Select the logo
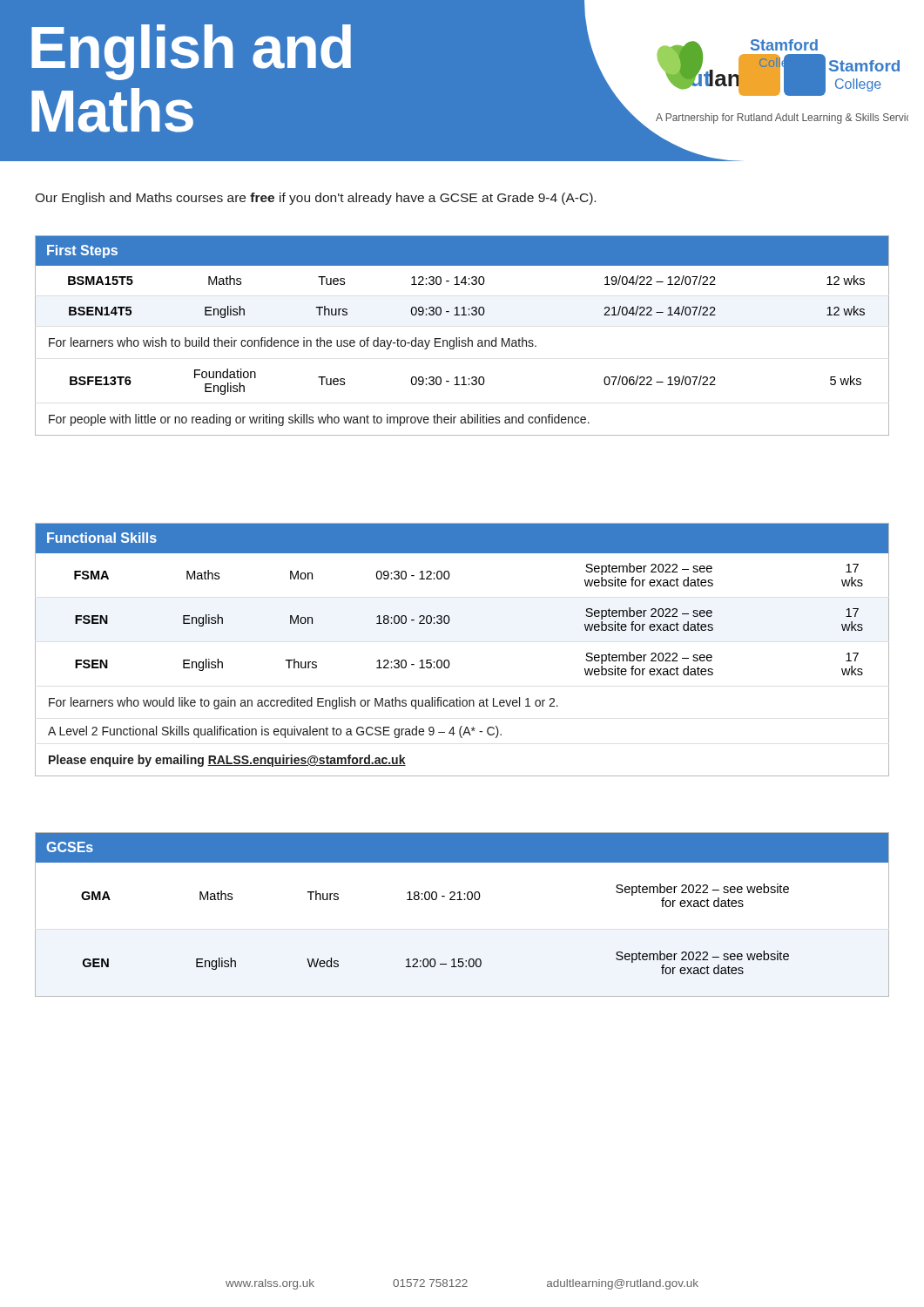Screen dimensions: 1307x924 click(756, 84)
